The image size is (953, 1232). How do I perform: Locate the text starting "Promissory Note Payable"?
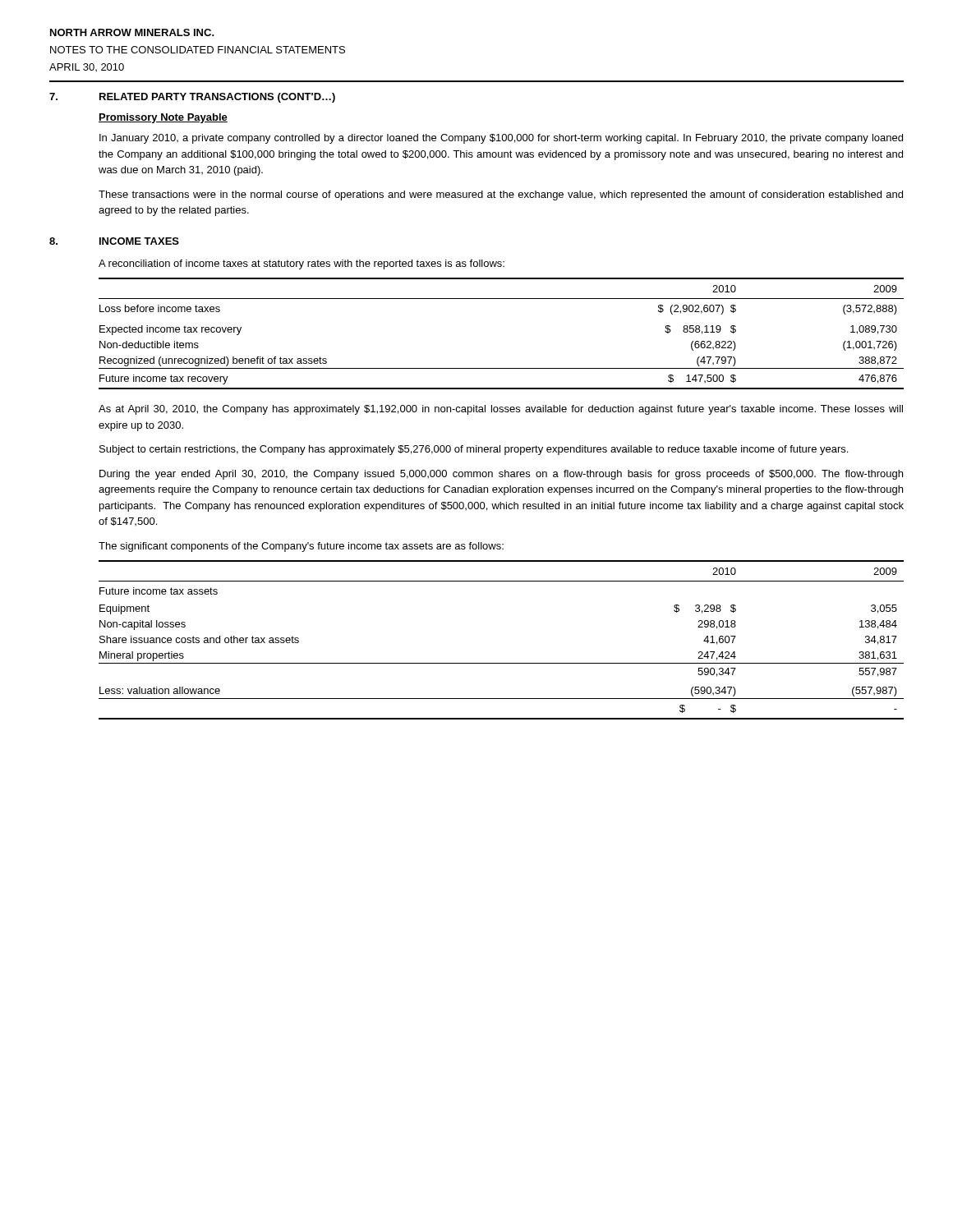pos(163,117)
